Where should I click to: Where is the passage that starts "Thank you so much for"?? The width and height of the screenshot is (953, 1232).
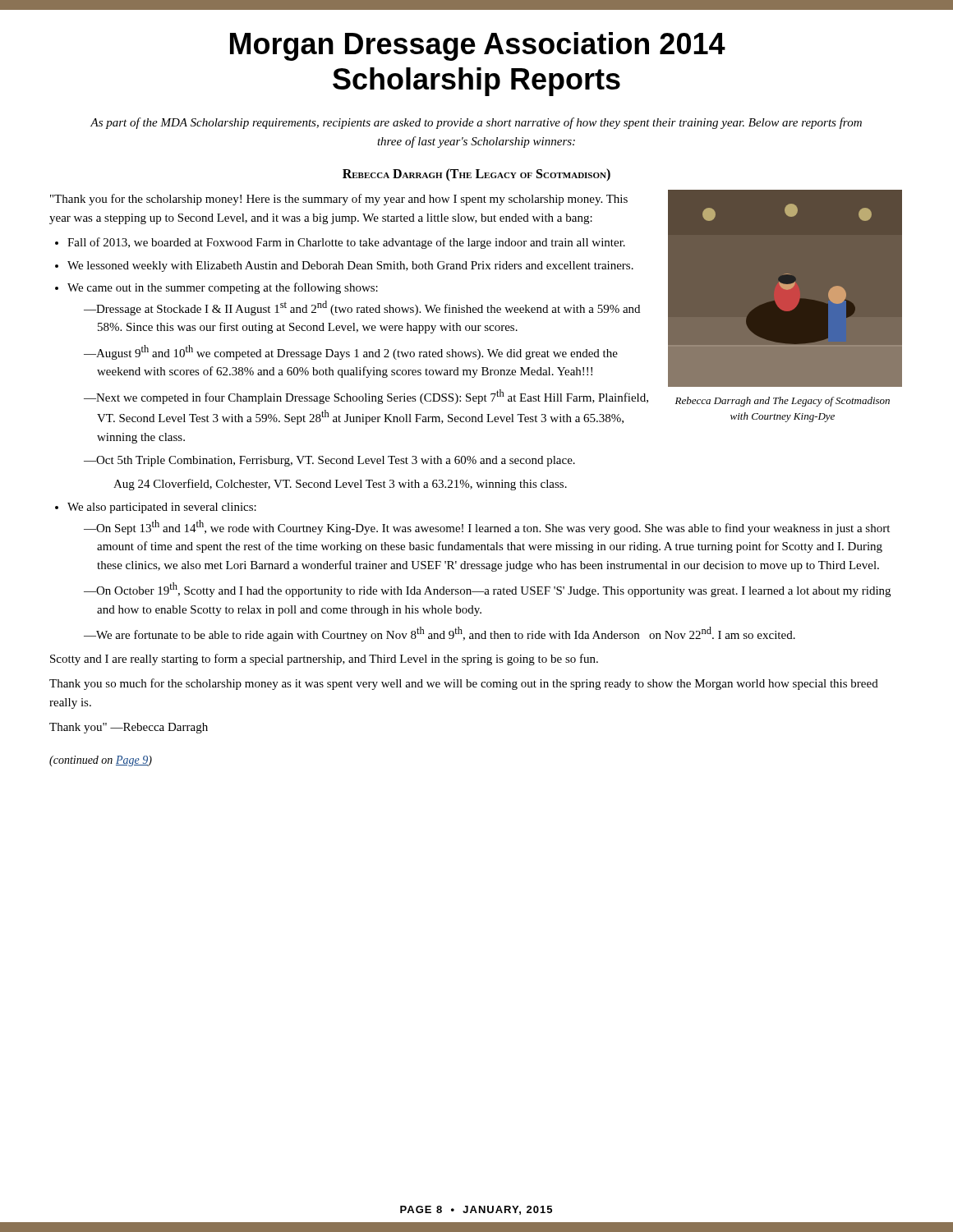pyautogui.click(x=476, y=693)
